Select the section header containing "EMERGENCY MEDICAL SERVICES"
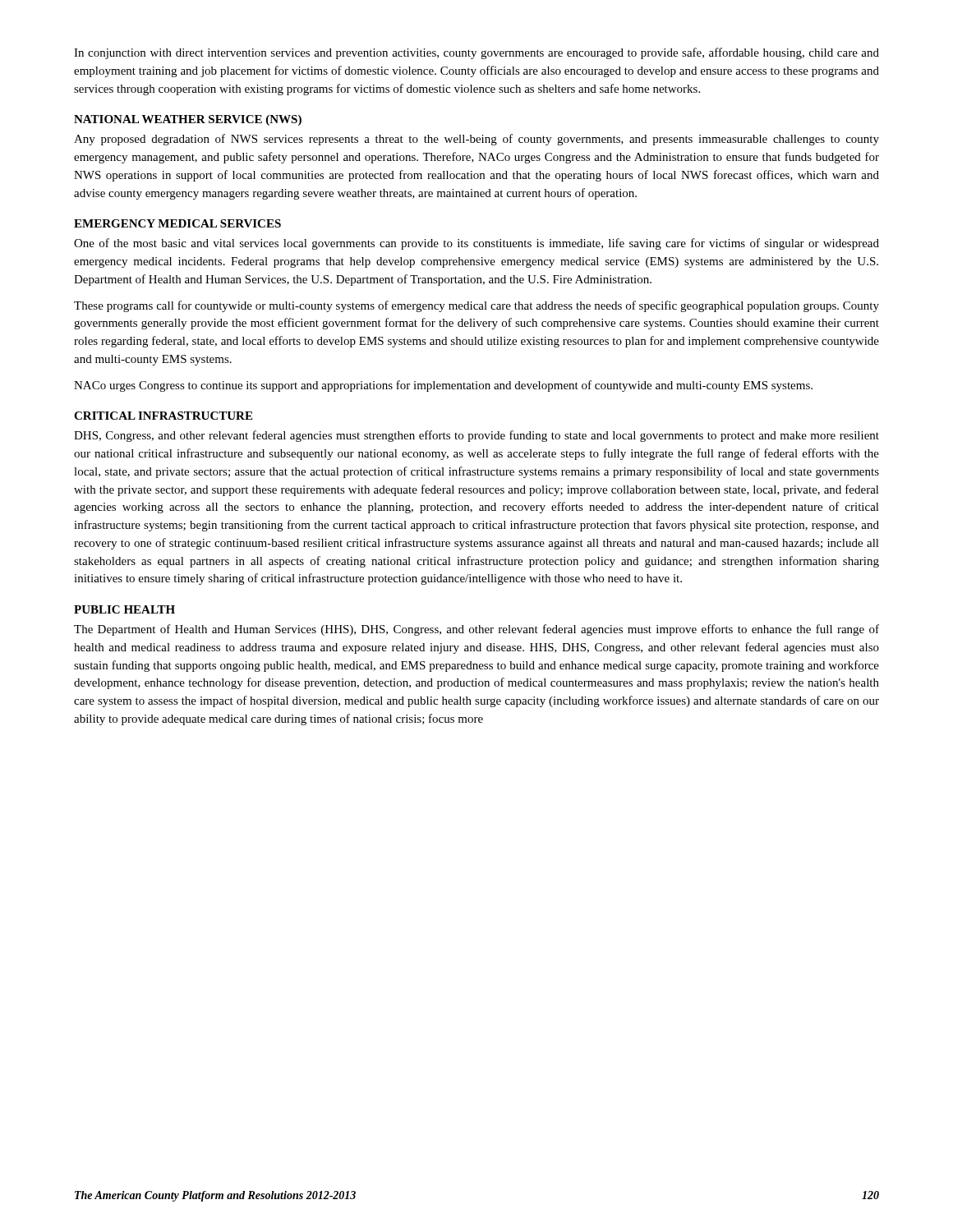Image resolution: width=953 pixels, height=1232 pixels. coord(178,224)
